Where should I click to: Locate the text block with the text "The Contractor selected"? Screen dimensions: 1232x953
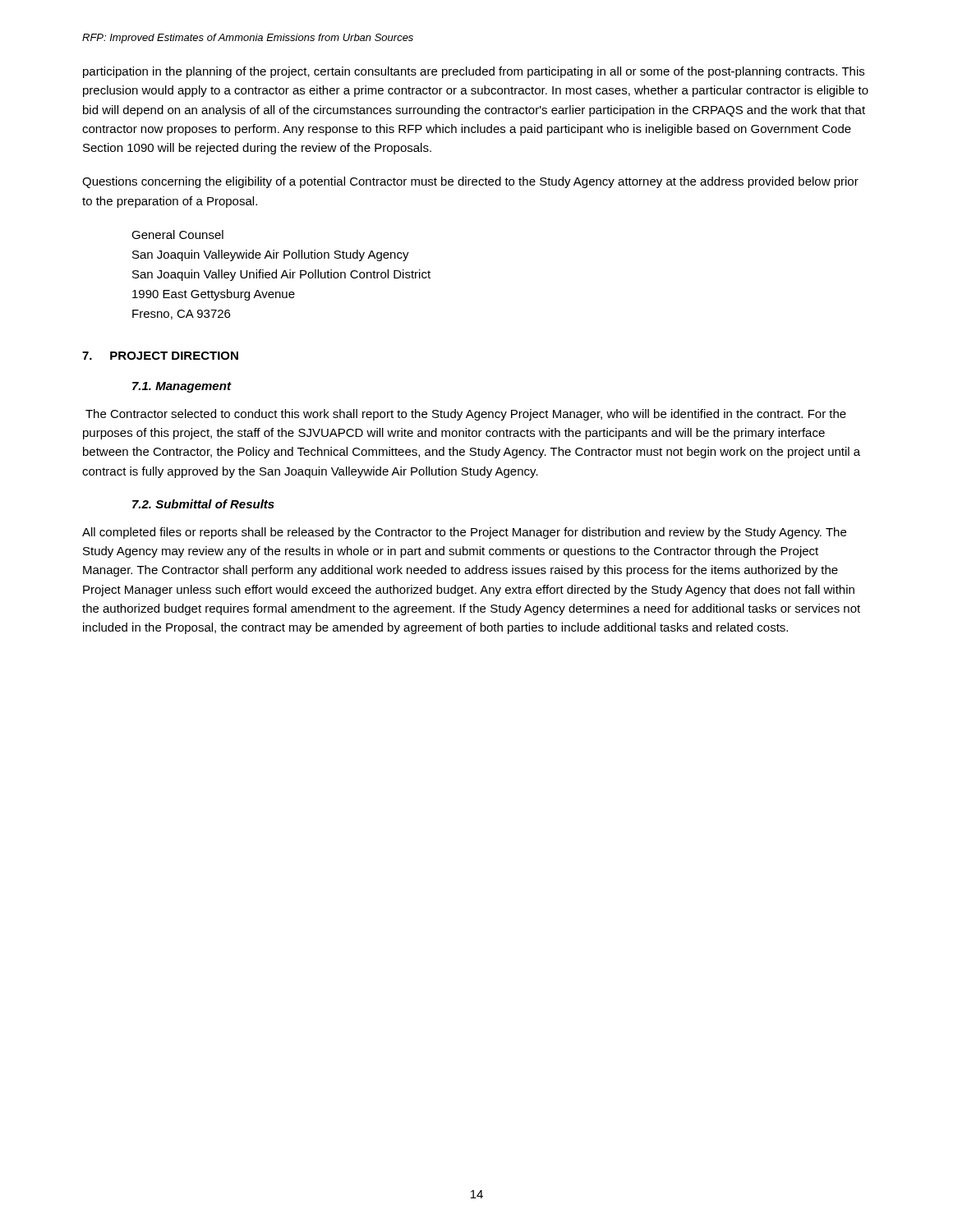click(471, 442)
